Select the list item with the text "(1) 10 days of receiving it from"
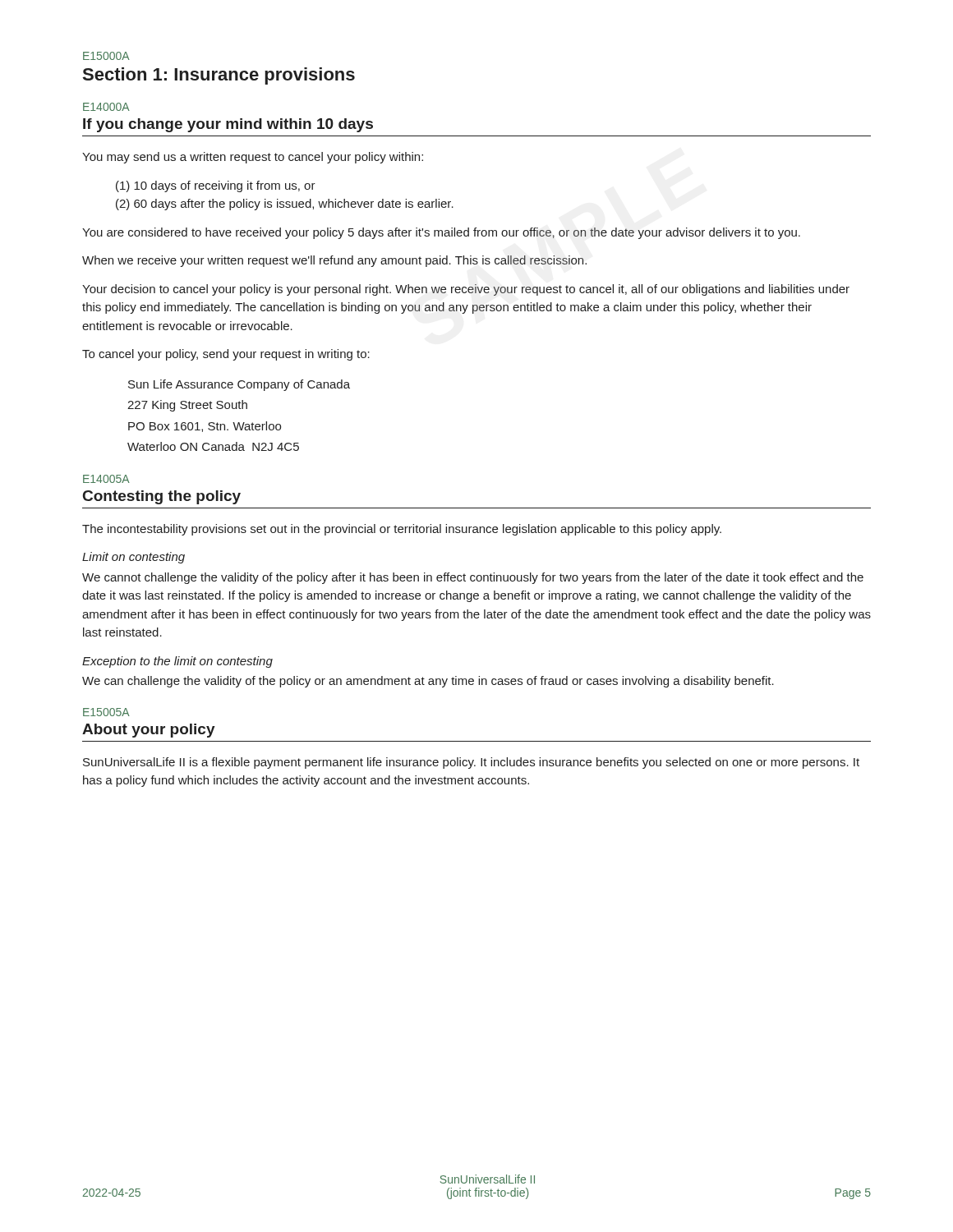The width and height of the screenshot is (953, 1232). coord(215,185)
